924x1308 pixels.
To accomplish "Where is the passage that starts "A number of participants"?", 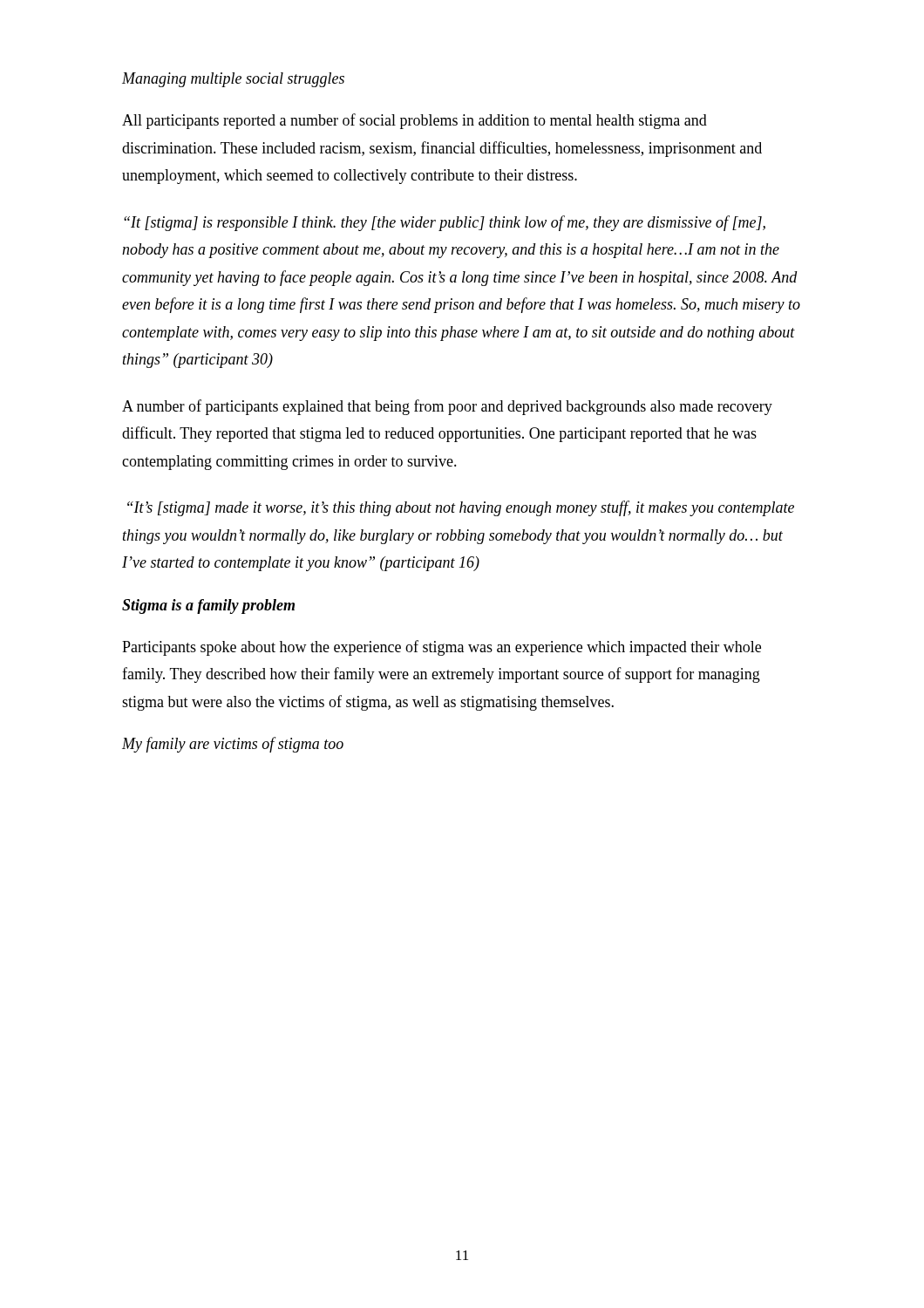I will click(462, 434).
